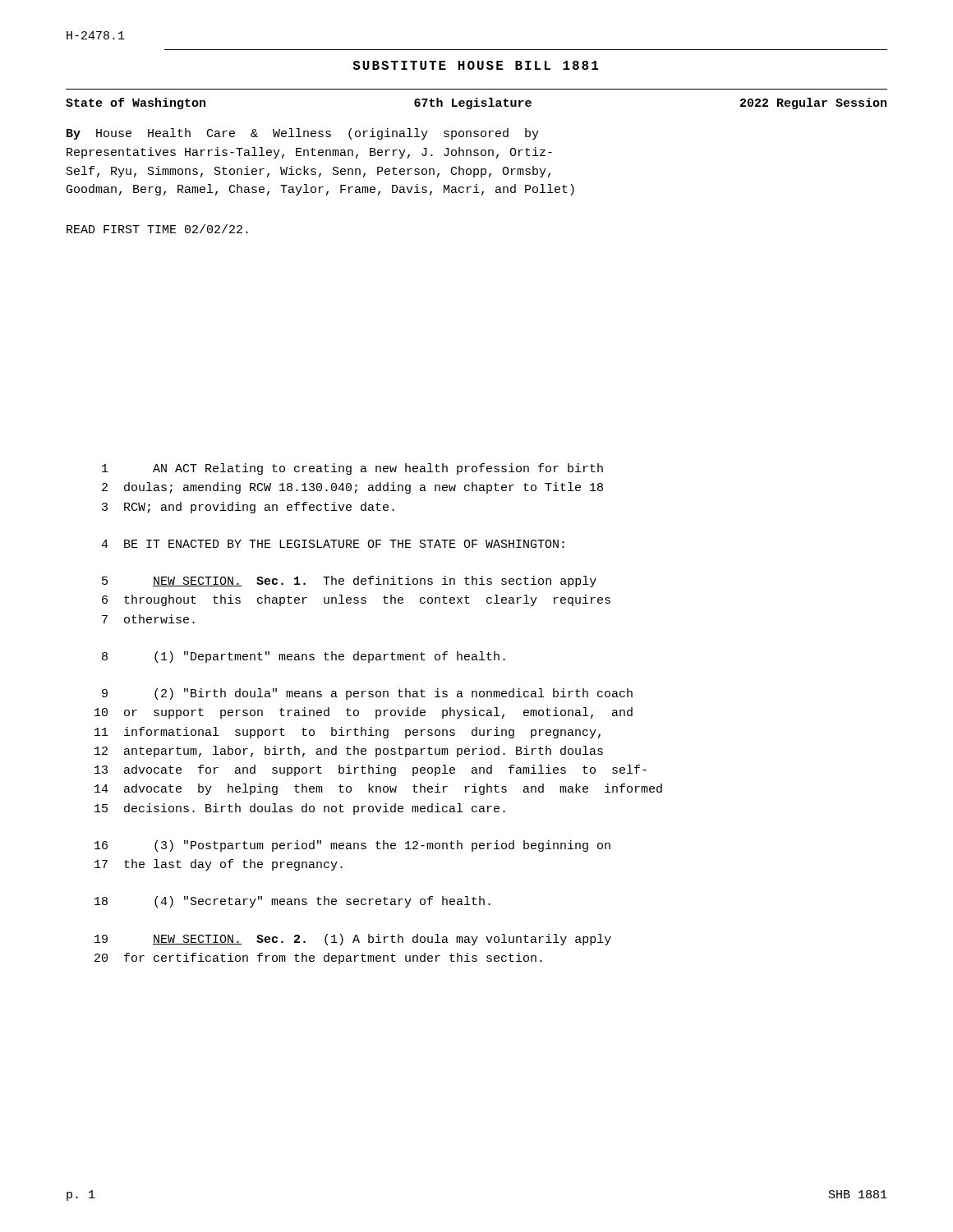This screenshot has width=953, height=1232.
Task: Point to the block beginning "(1) "Department" means the department"
Action: [x=315, y=657]
